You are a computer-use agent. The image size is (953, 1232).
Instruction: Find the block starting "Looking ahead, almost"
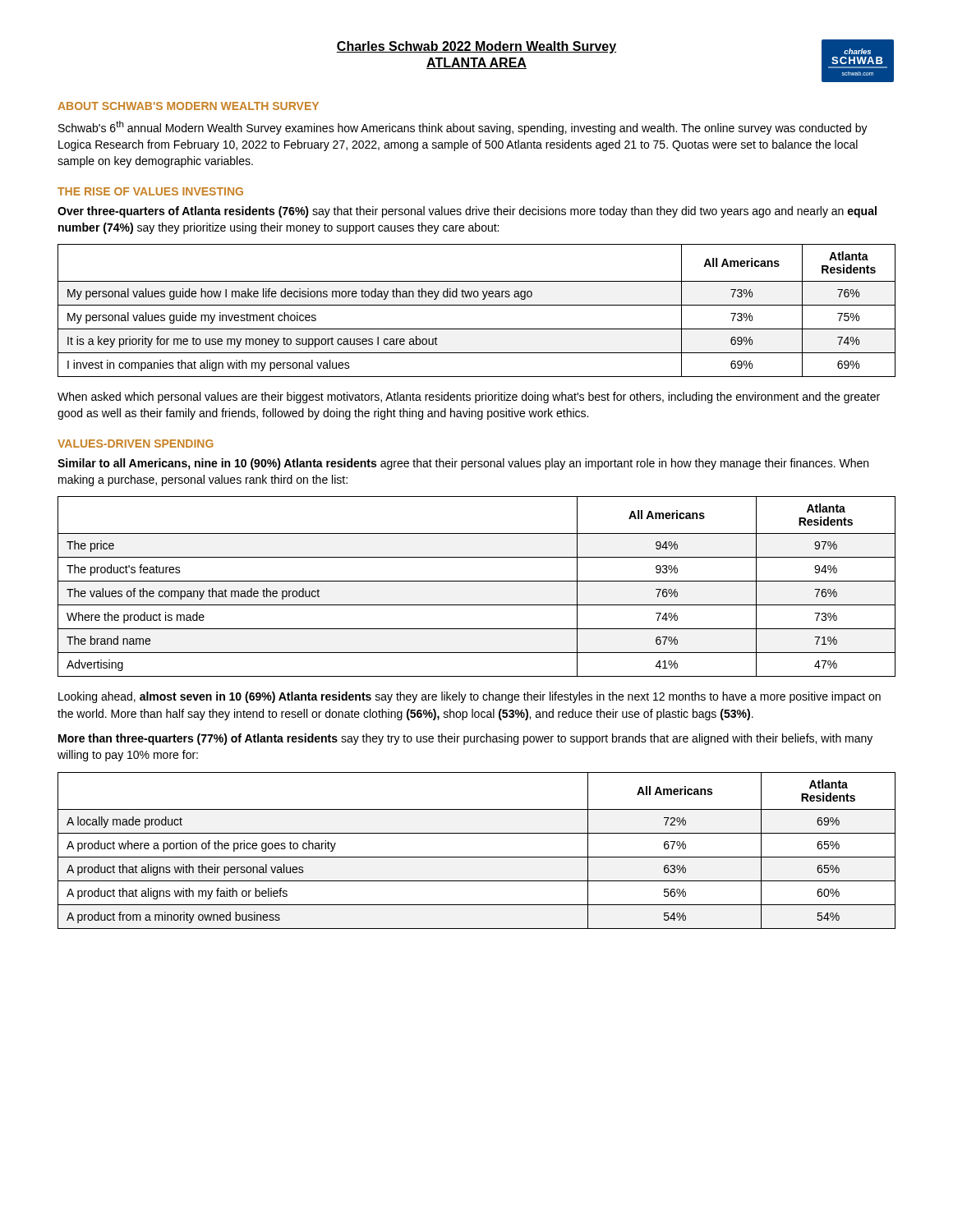(469, 705)
